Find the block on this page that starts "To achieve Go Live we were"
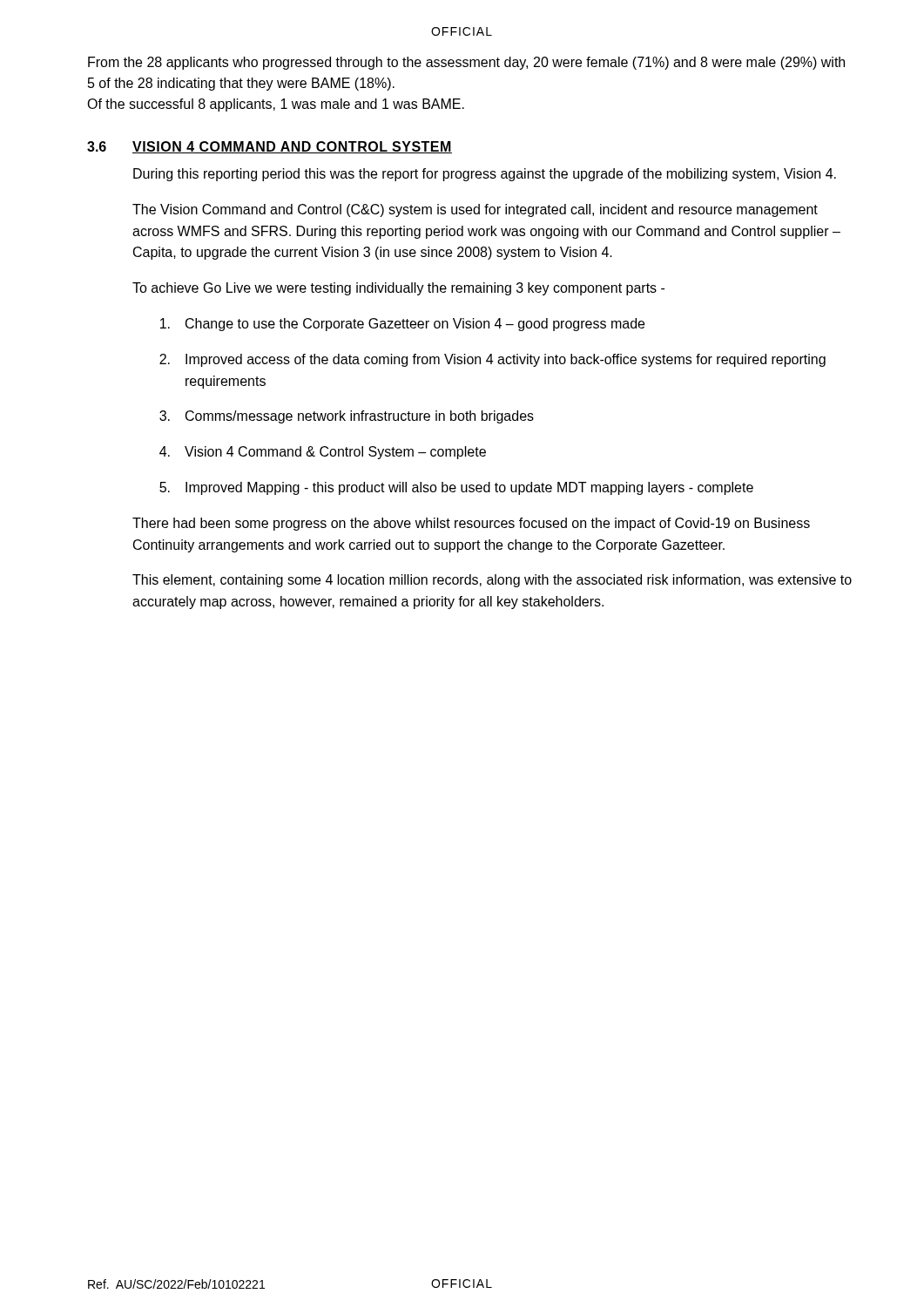The height and width of the screenshot is (1307, 924). pyautogui.click(x=399, y=288)
